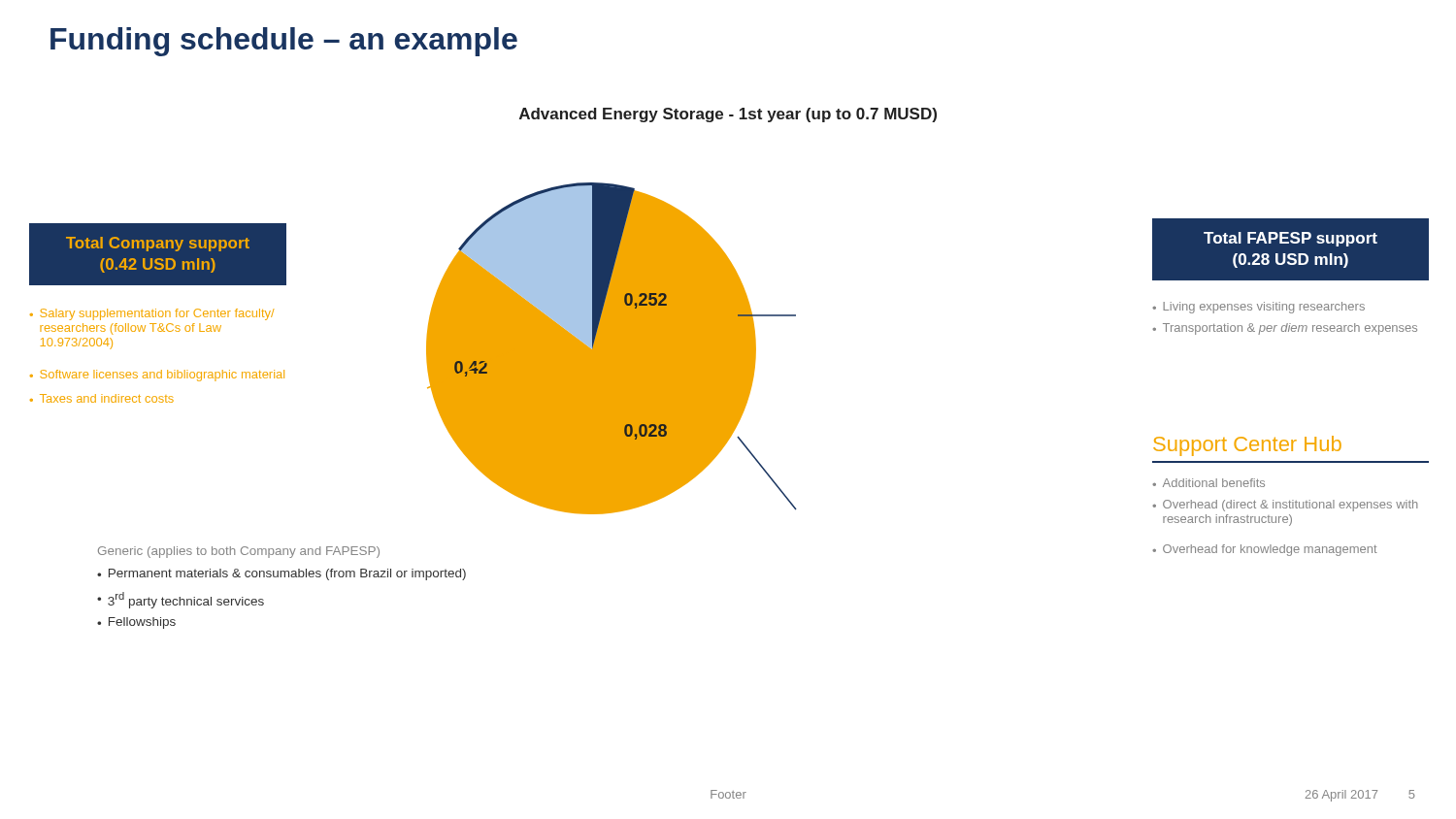Navigate to the text block starting "•Overhead (direct & institutional"

[x=1290, y=511]
